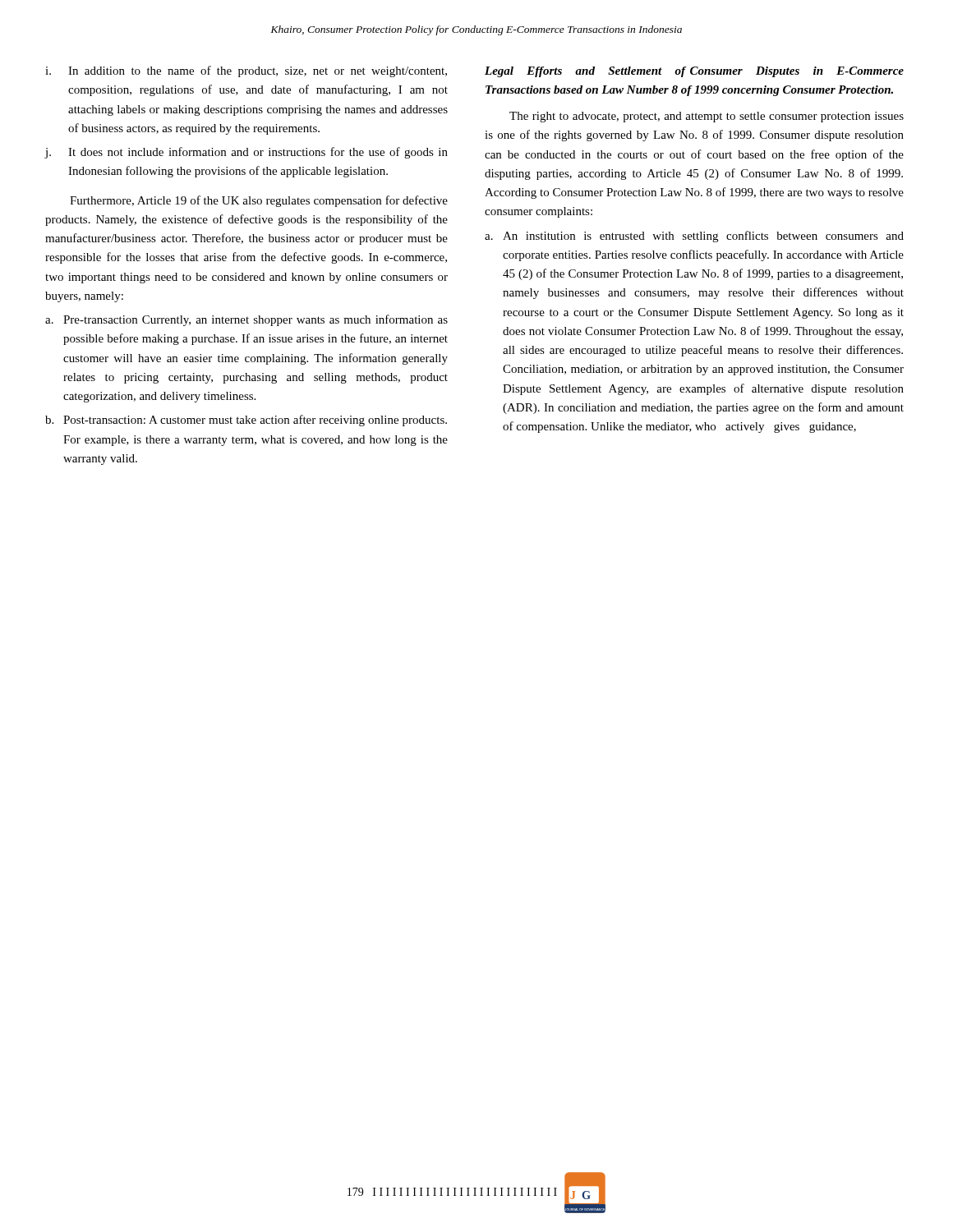This screenshot has height=1232, width=953.
Task: Find the block on this page that starts "Furthermore, Article 19 of the UK also regulates"
Action: (246, 248)
